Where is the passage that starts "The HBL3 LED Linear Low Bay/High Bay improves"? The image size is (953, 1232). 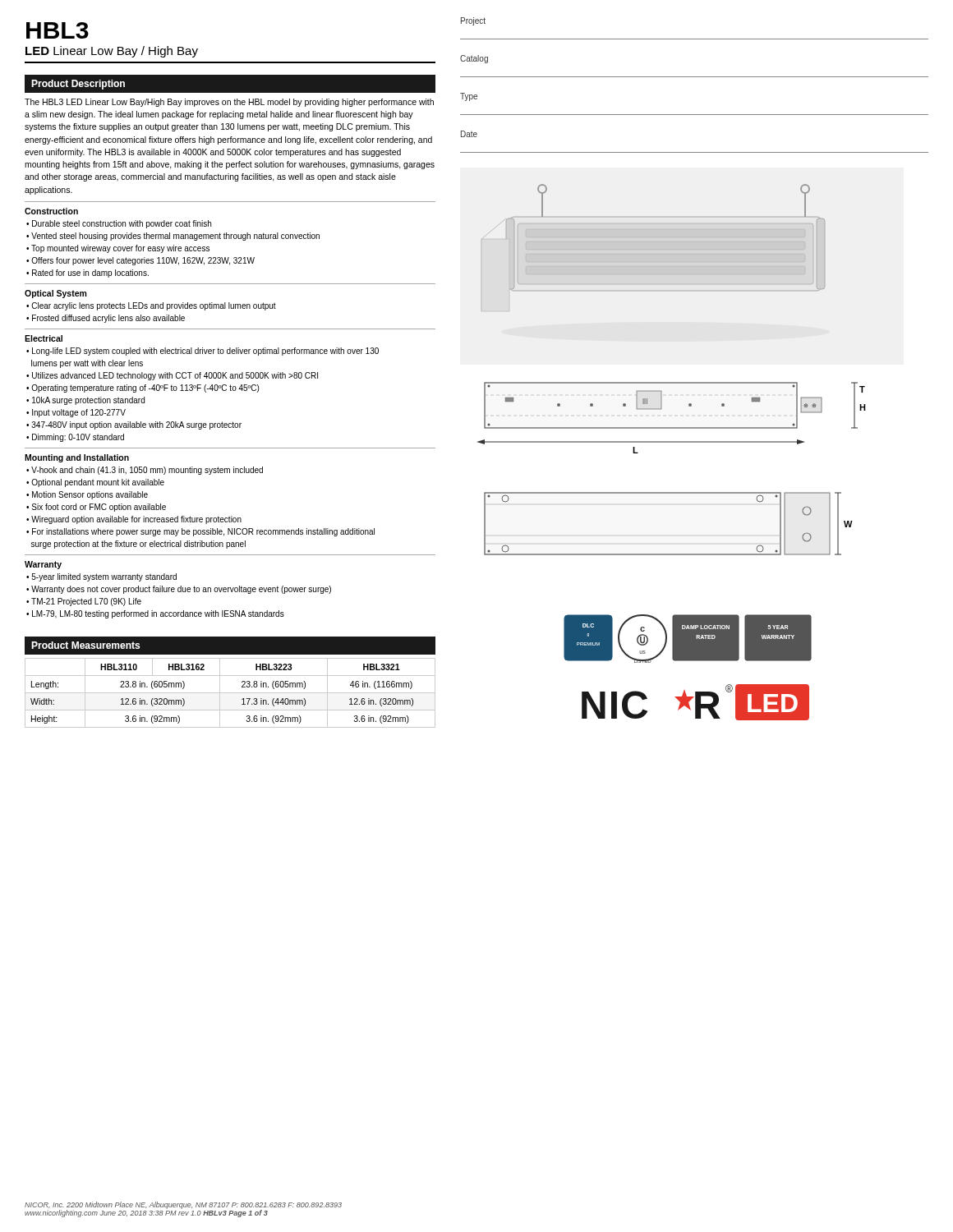[x=230, y=146]
